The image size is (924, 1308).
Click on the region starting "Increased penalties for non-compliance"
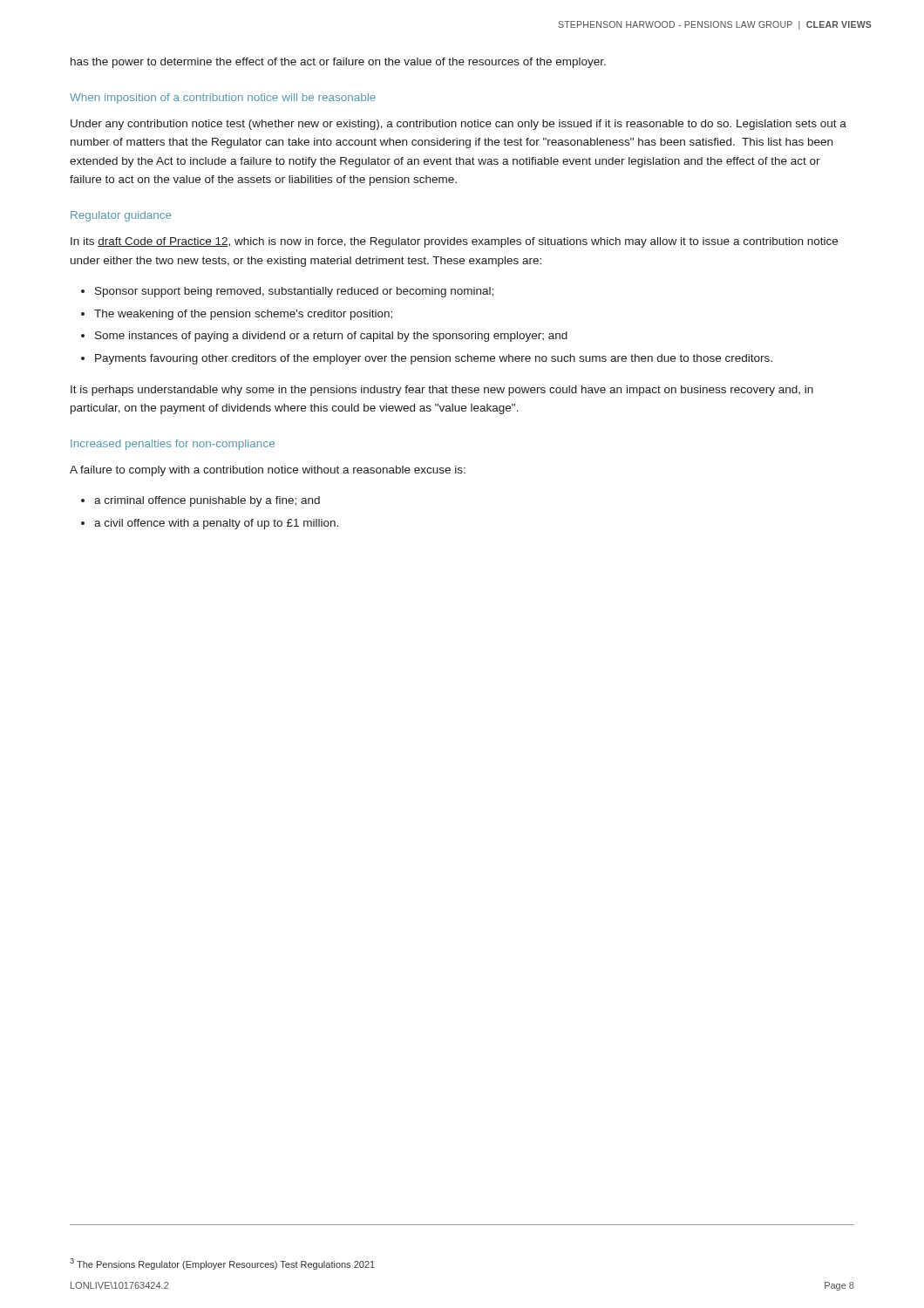(172, 443)
